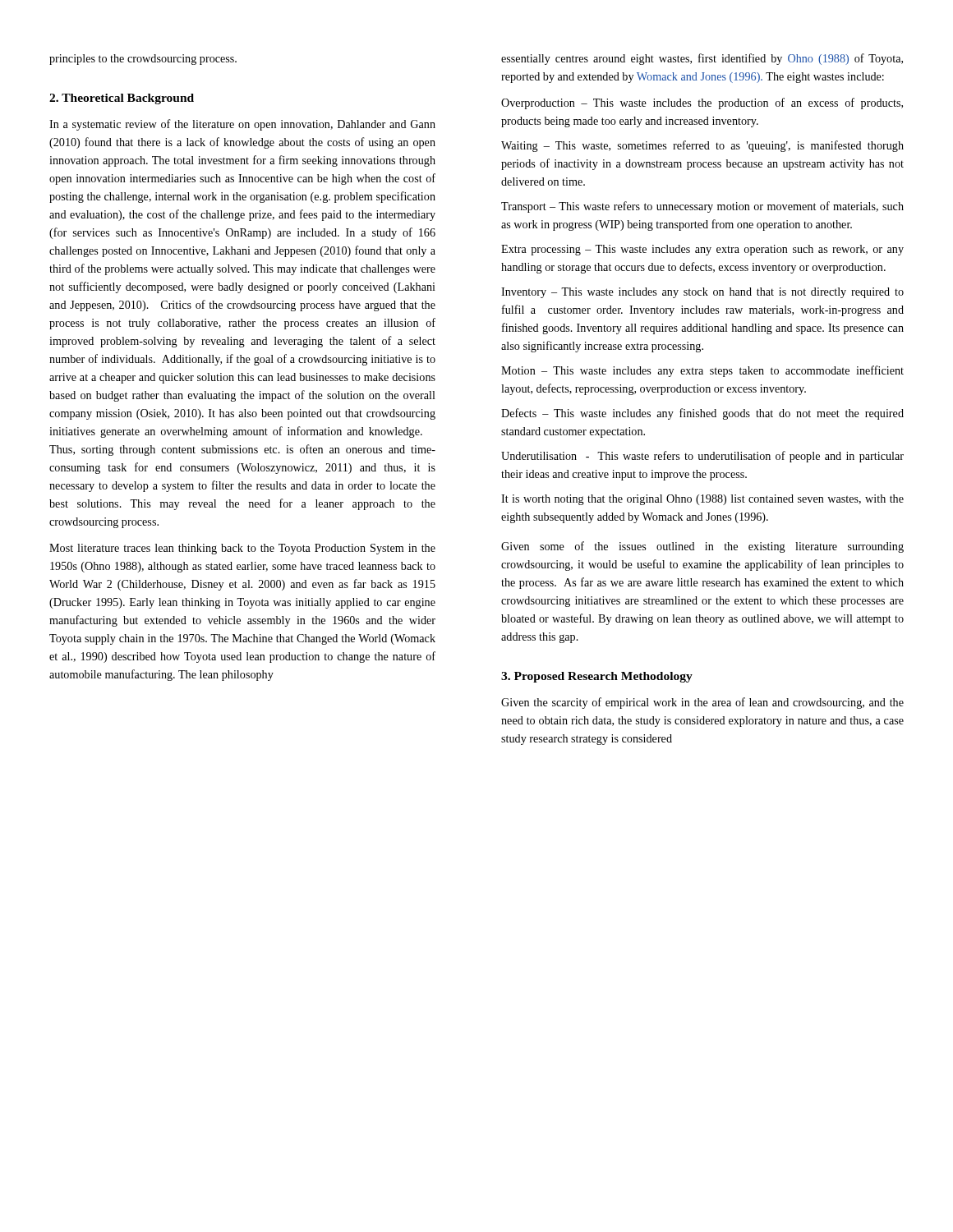Locate the passage starting "principles to the"

pyautogui.click(x=143, y=58)
